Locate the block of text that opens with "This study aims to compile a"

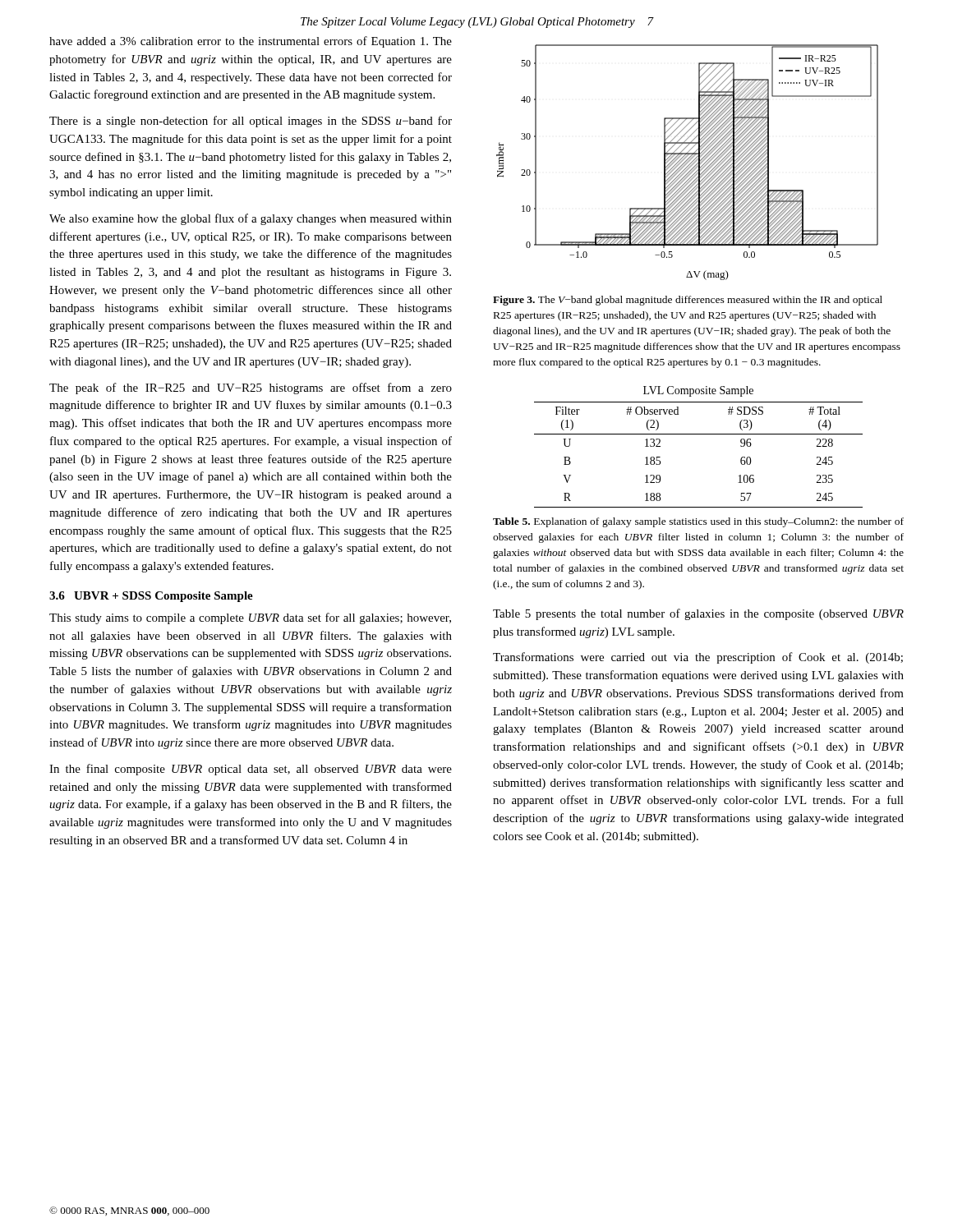(x=251, y=681)
